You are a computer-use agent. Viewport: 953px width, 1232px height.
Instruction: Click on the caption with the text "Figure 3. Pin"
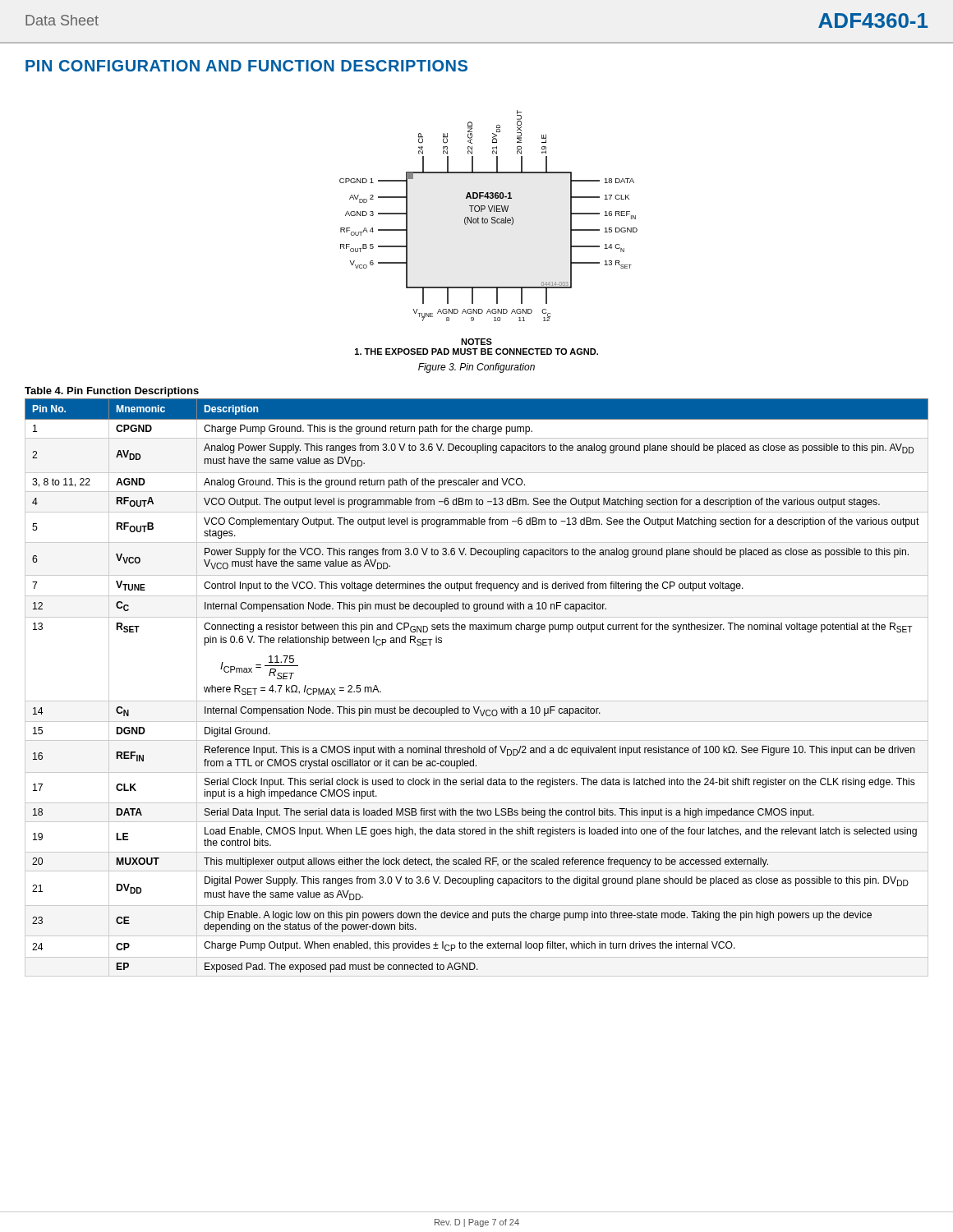coord(476,367)
